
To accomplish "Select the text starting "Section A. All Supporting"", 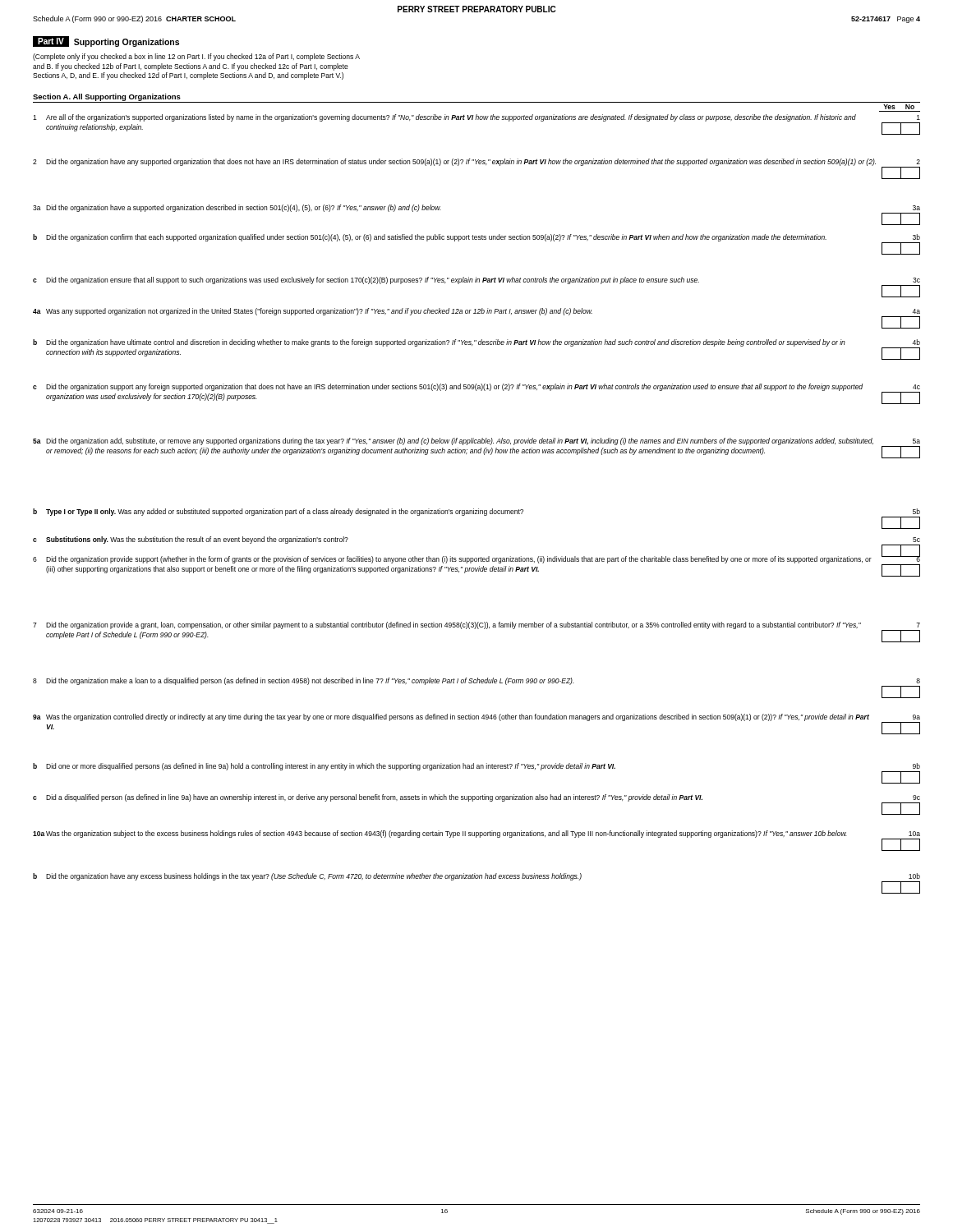I will pos(107,97).
